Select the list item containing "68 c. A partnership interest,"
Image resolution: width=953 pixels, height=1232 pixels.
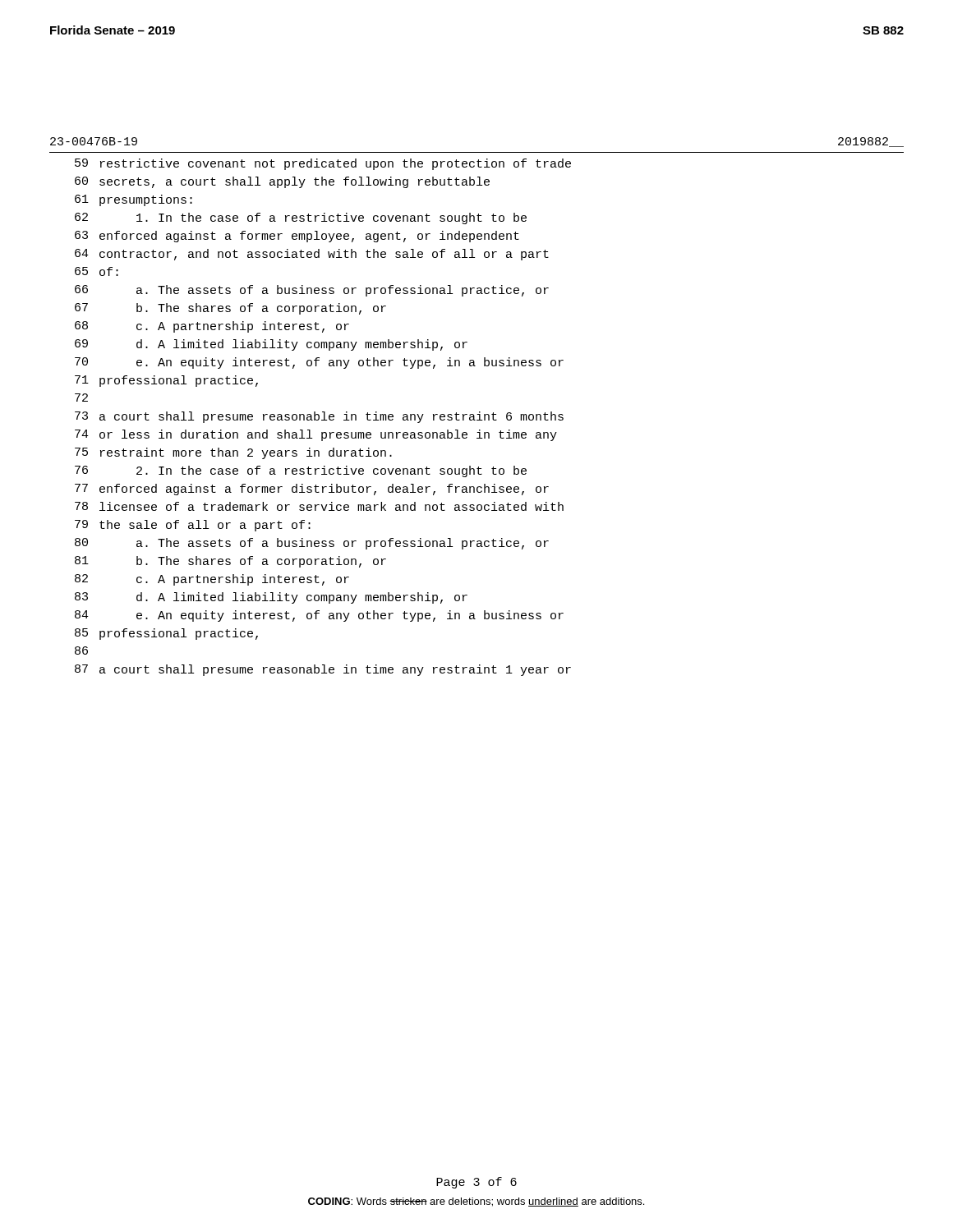point(212,327)
